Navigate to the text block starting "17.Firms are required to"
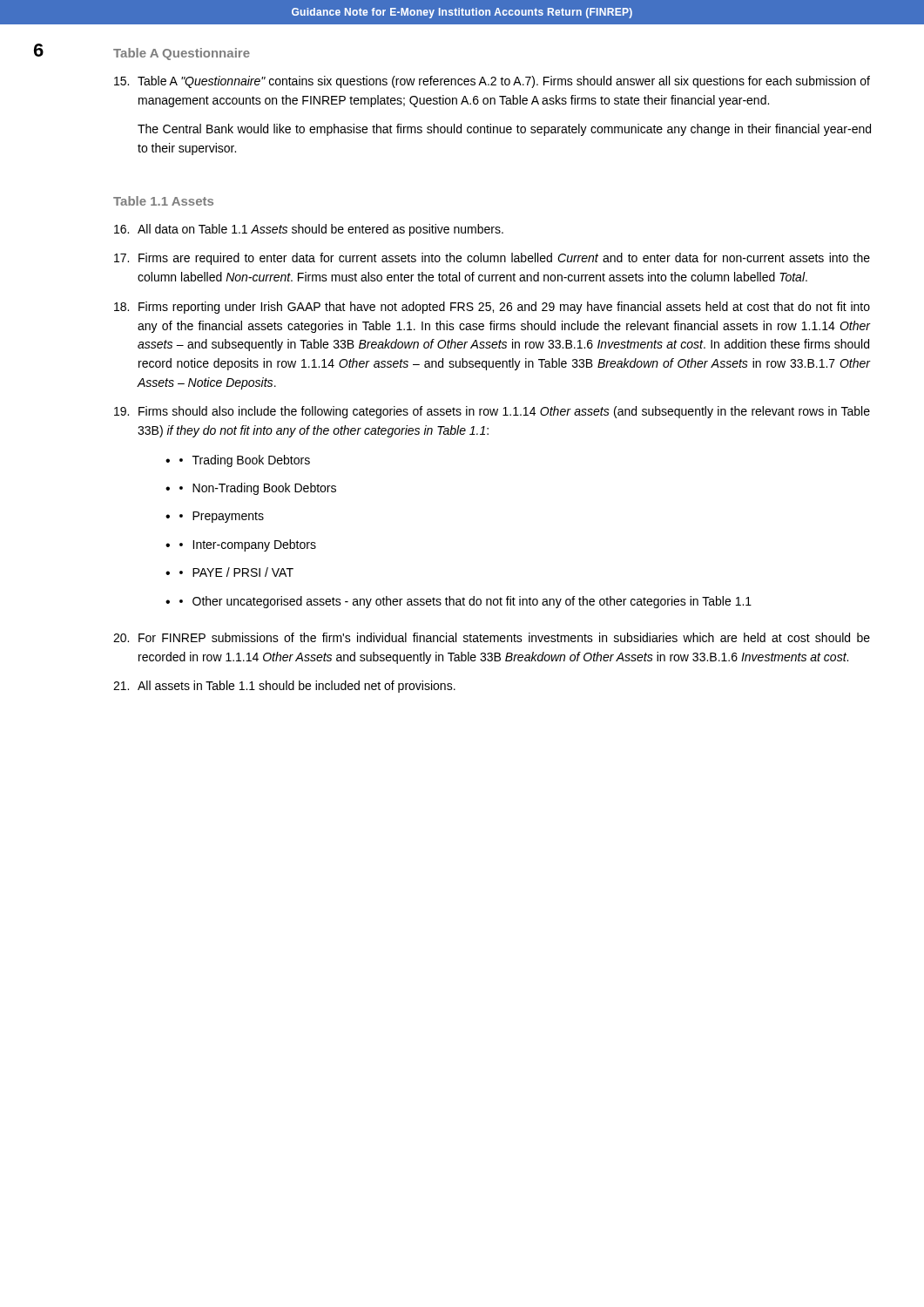The image size is (924, 1307). (x=492, y=269)
